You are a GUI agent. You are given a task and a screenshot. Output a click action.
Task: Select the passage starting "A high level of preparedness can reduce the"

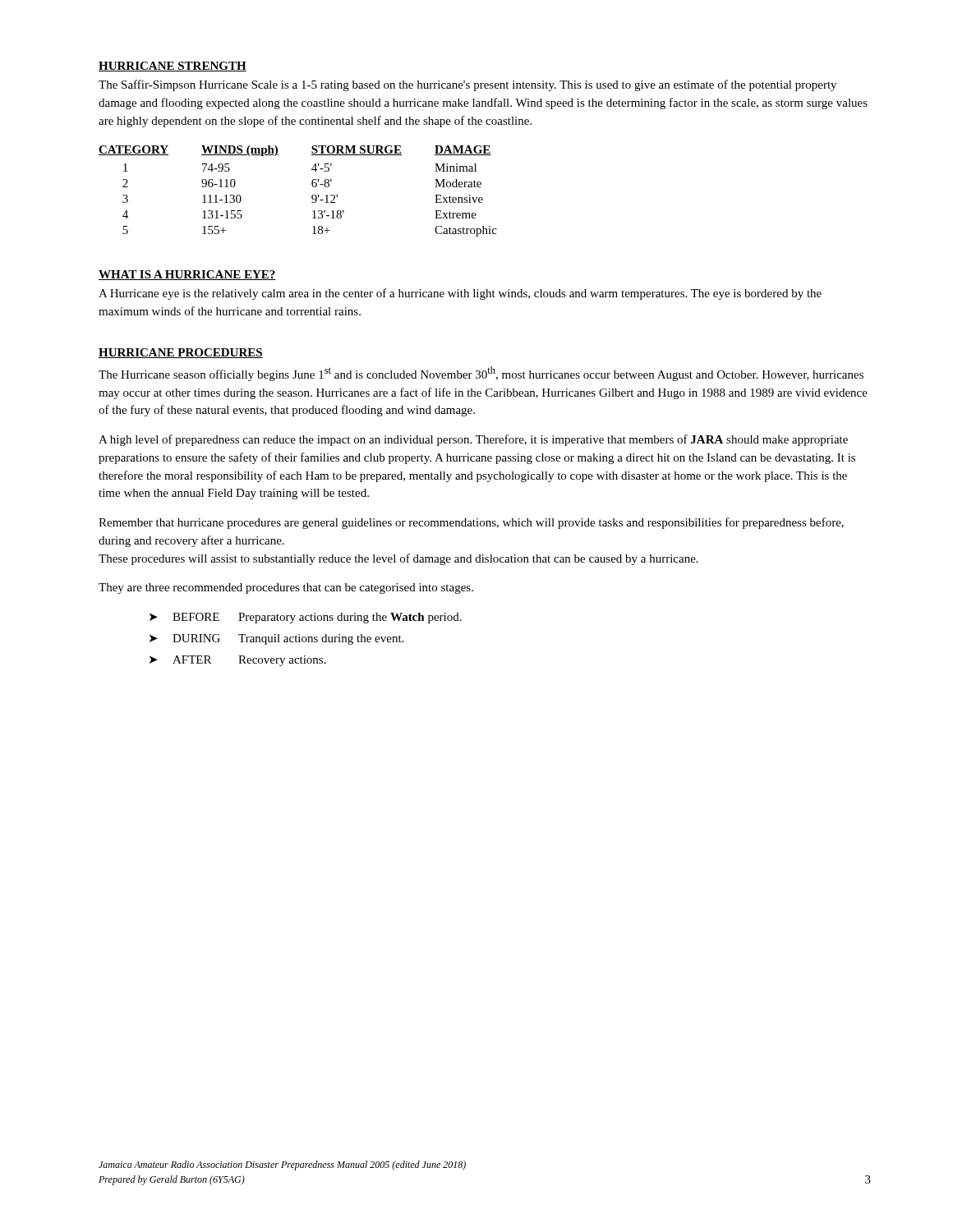point(477,466)
